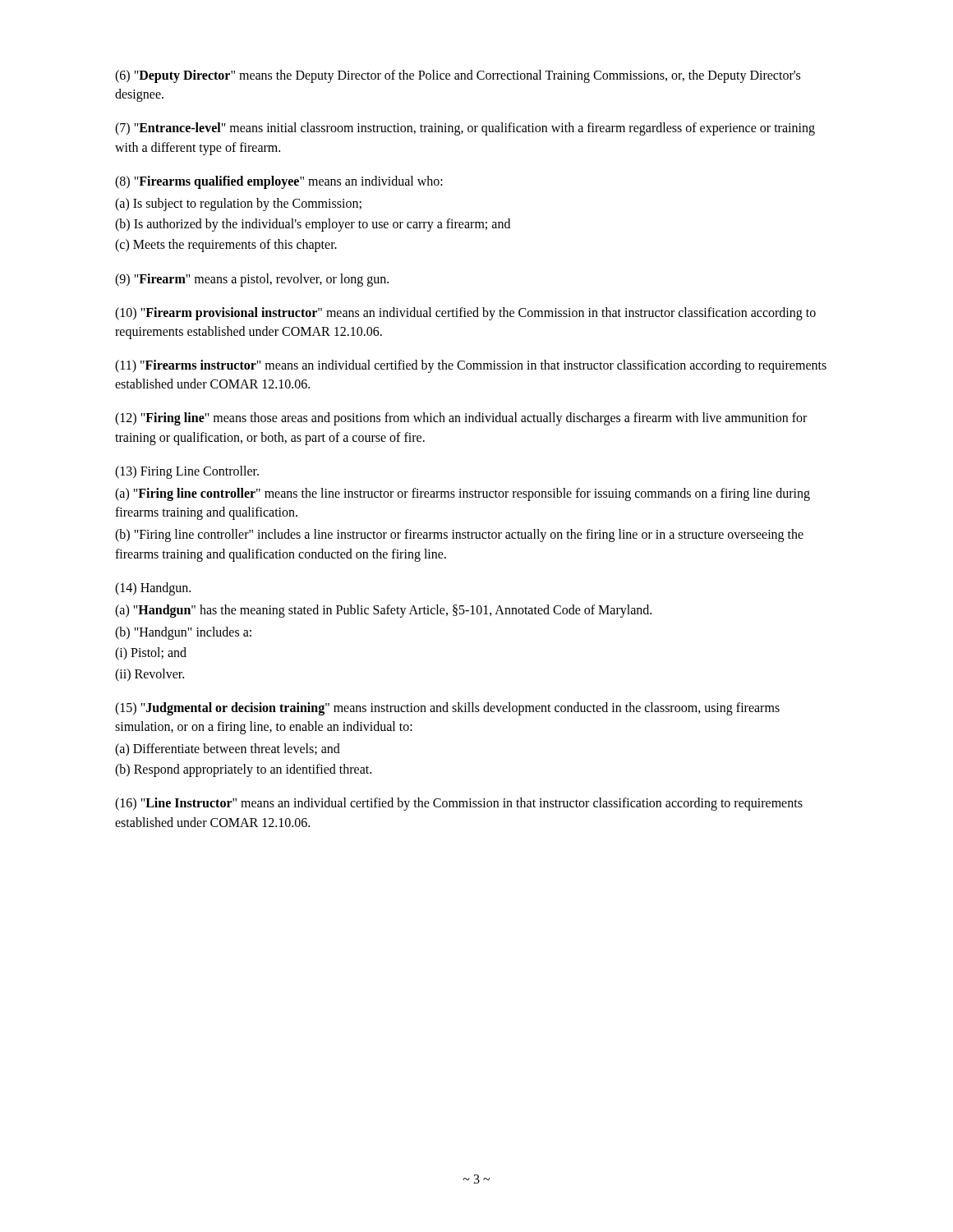Navigate to the element starting "(11) "Firearms instructor" means an individual"
The width and height of the screenshot is (953, 1232).
(471, 375)
